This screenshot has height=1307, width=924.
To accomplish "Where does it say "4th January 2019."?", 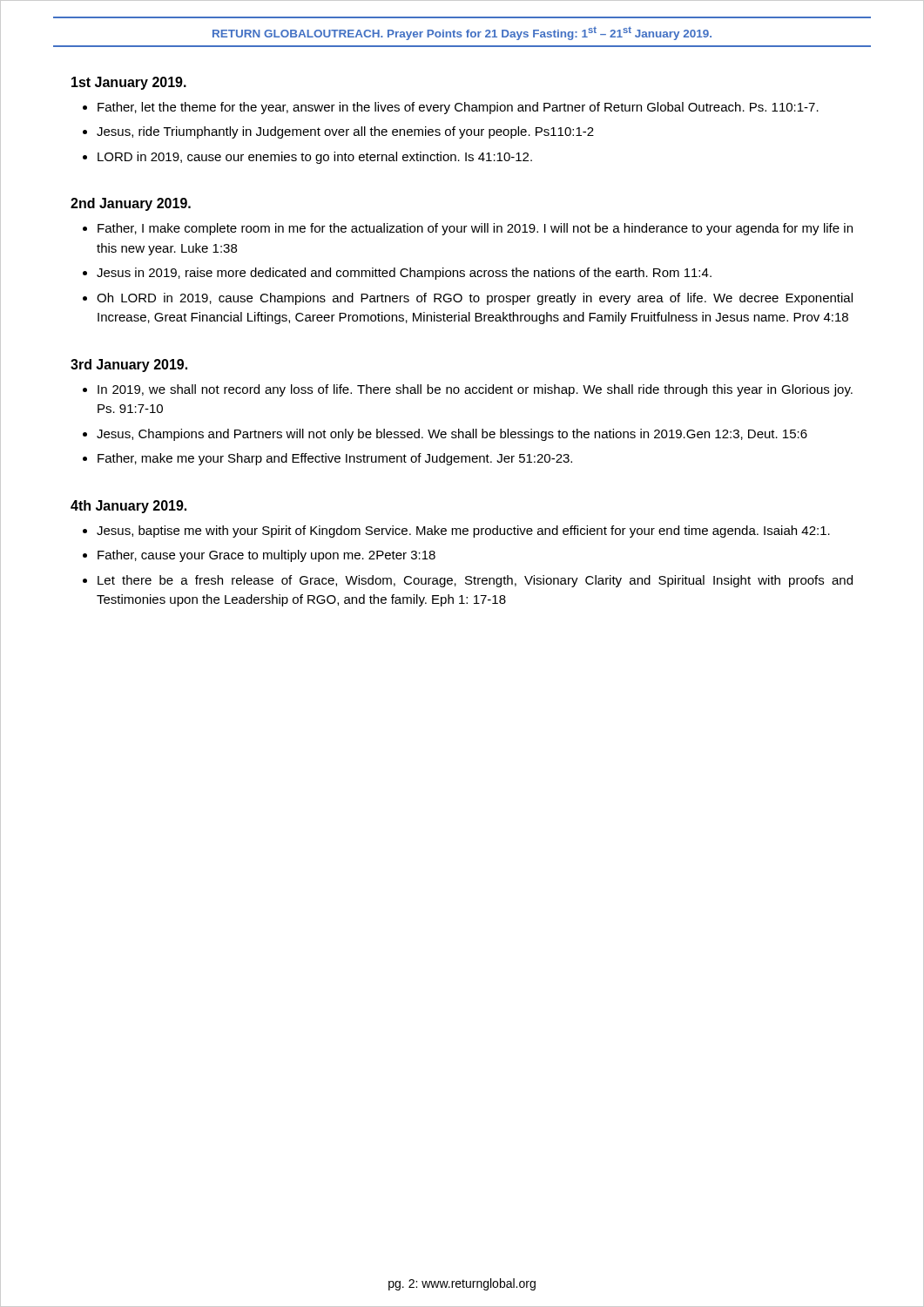I will (129, 505).
